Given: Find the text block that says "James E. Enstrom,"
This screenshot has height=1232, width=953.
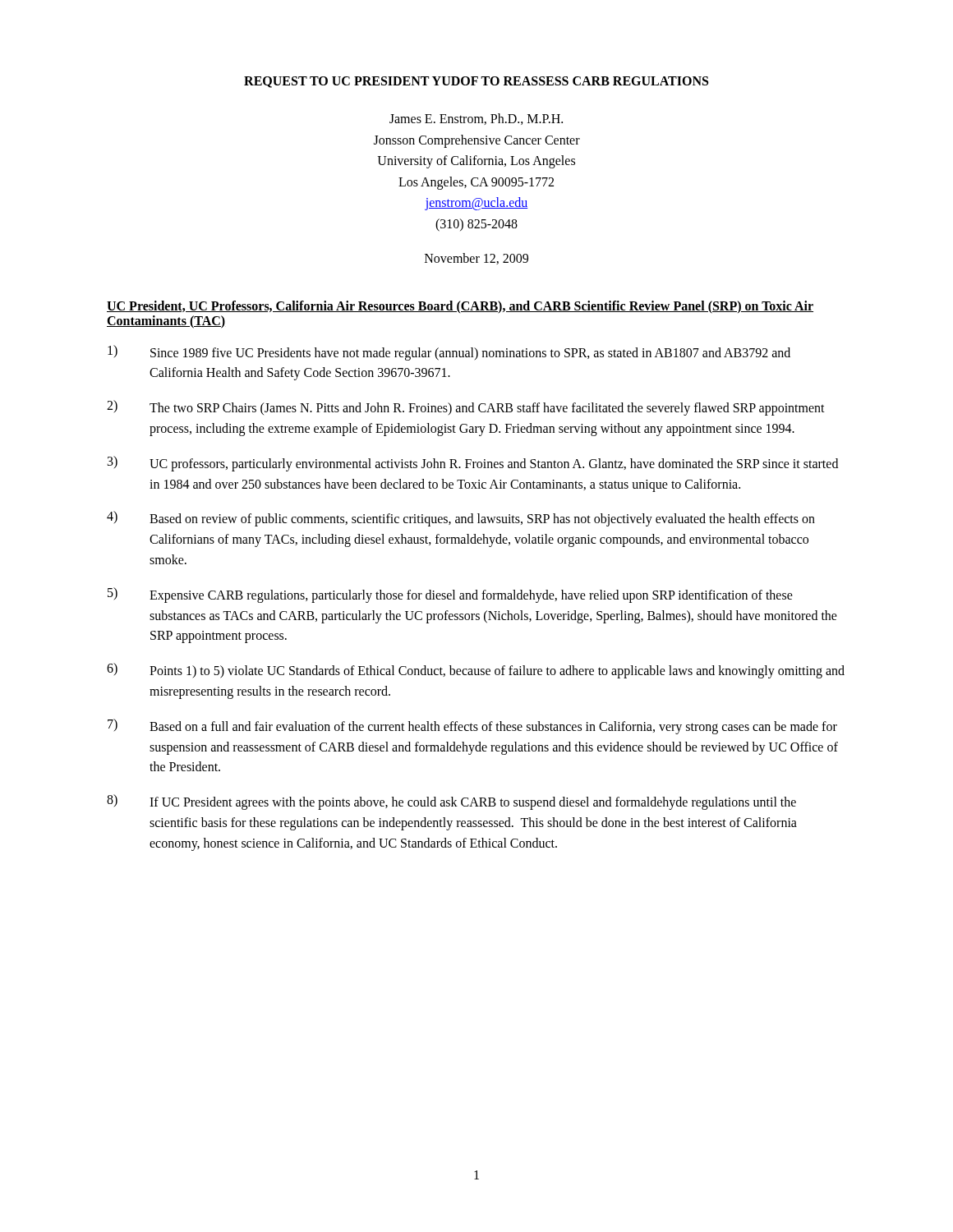Looking at the screenshot, I should coord(476,171).
